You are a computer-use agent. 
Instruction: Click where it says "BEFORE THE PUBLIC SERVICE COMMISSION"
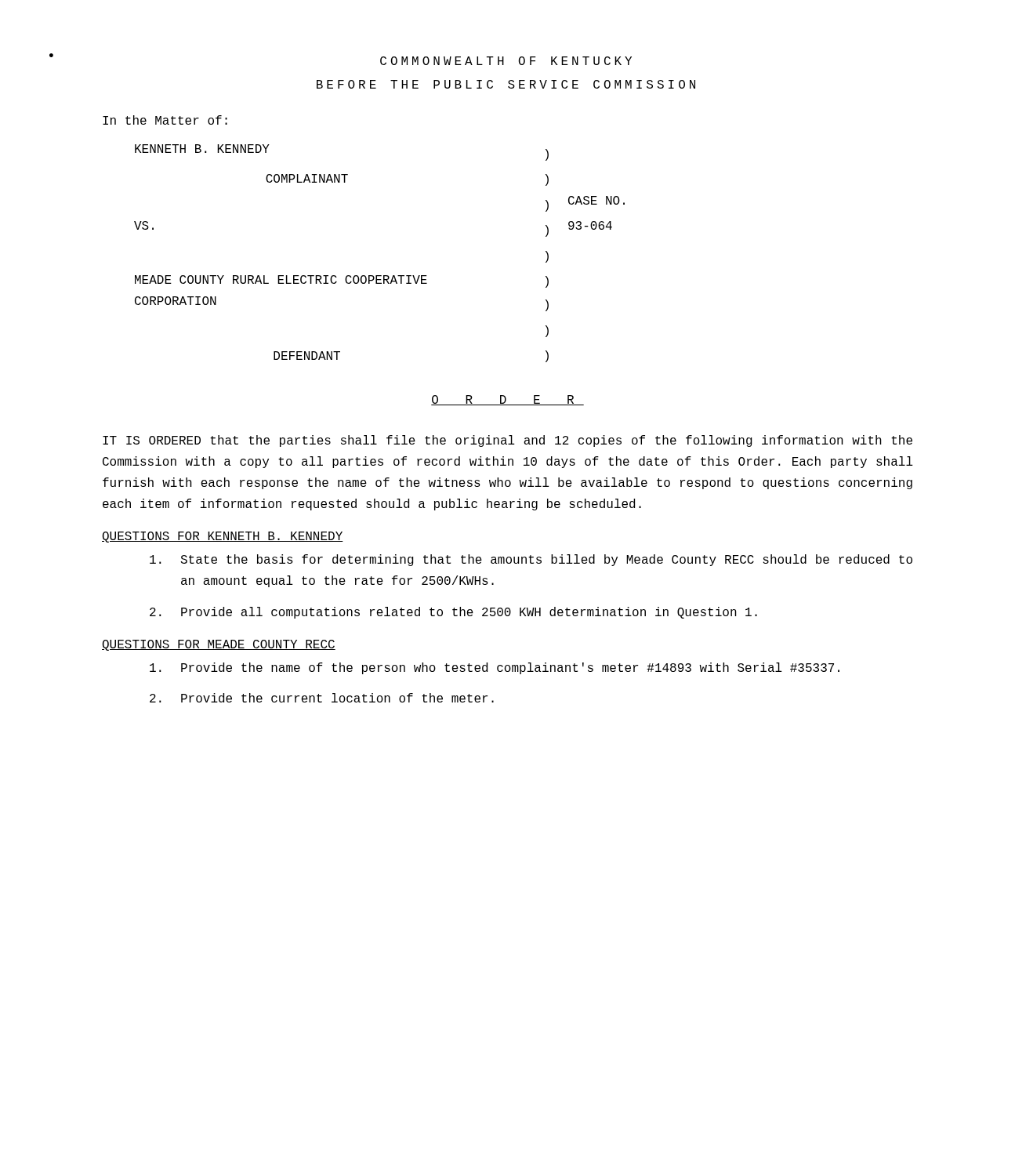click(507, 85)
